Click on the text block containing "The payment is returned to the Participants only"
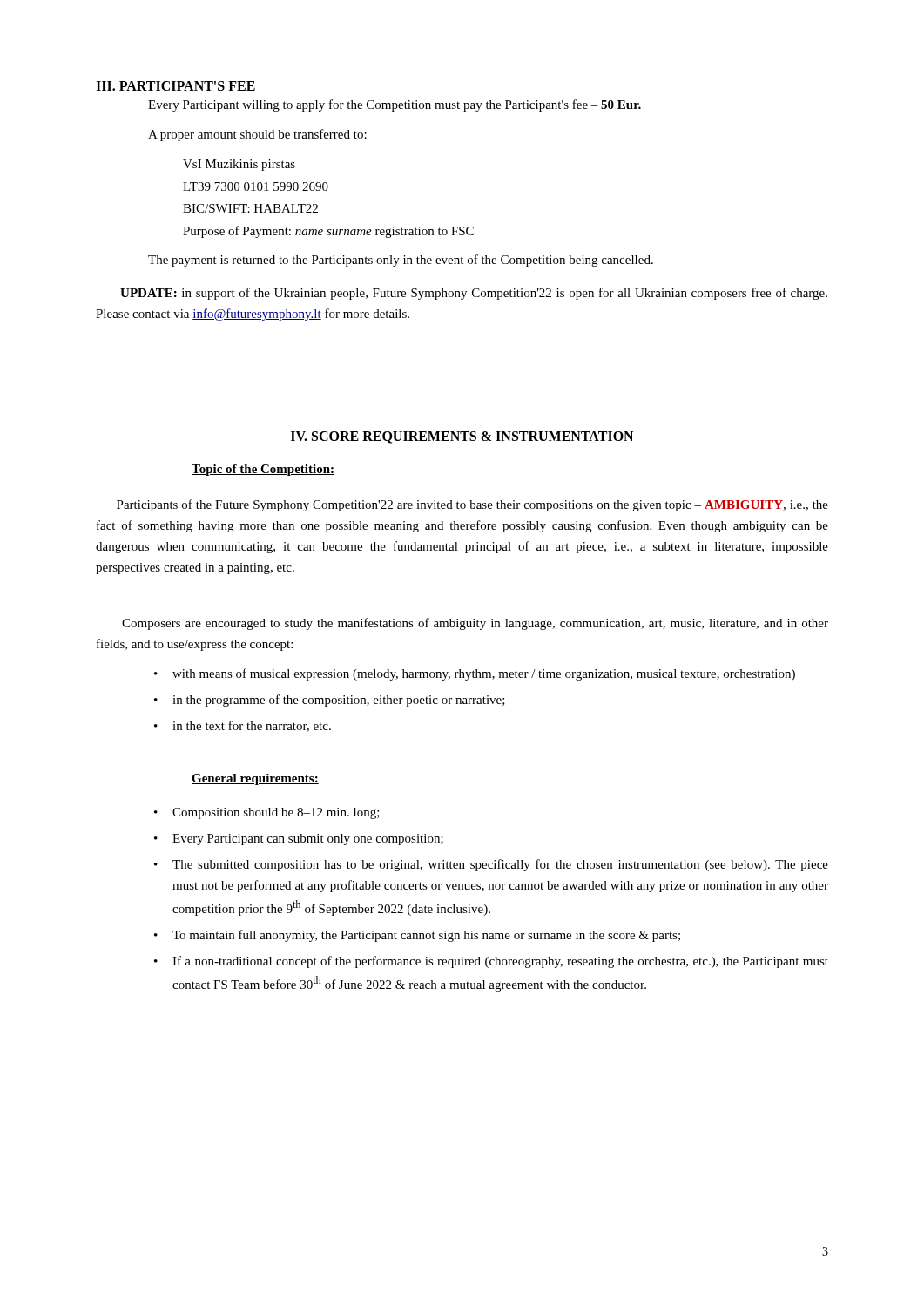924x1307 pixels. 401,260
